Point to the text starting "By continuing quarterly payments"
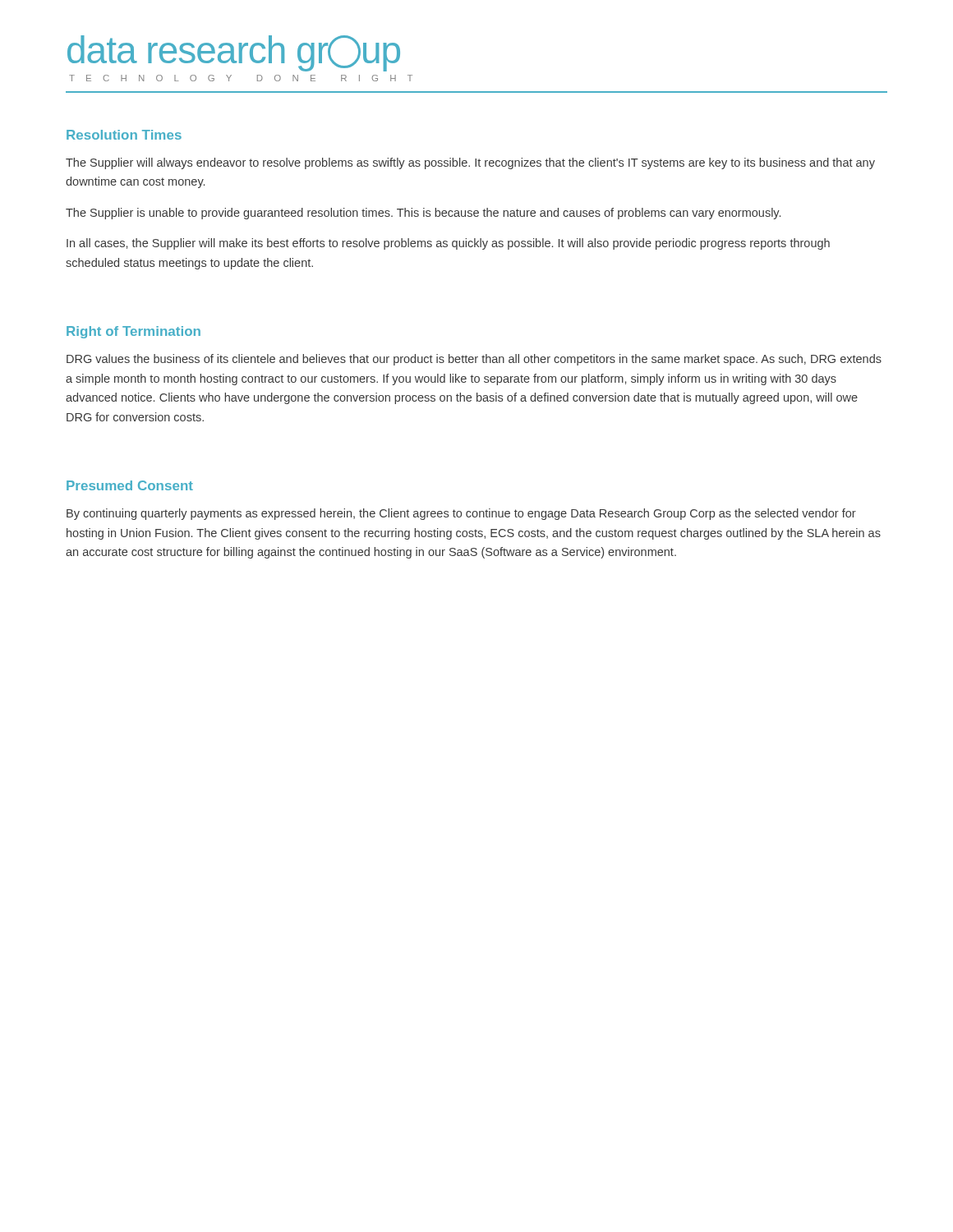Image resolution: width=953 pixels, height=1232 pixels. coord(473,533)
